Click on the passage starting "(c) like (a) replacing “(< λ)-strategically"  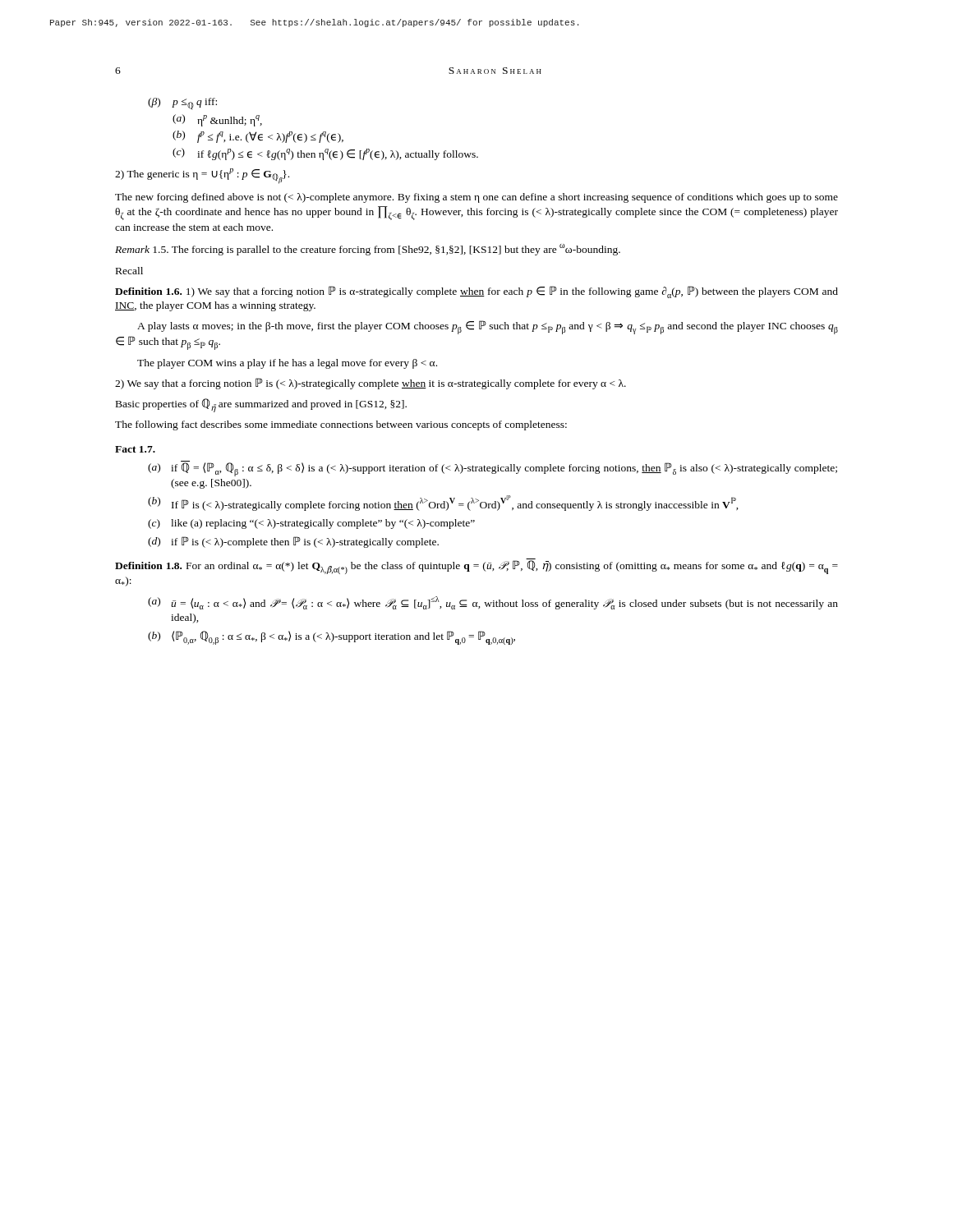tap(311, 524)
